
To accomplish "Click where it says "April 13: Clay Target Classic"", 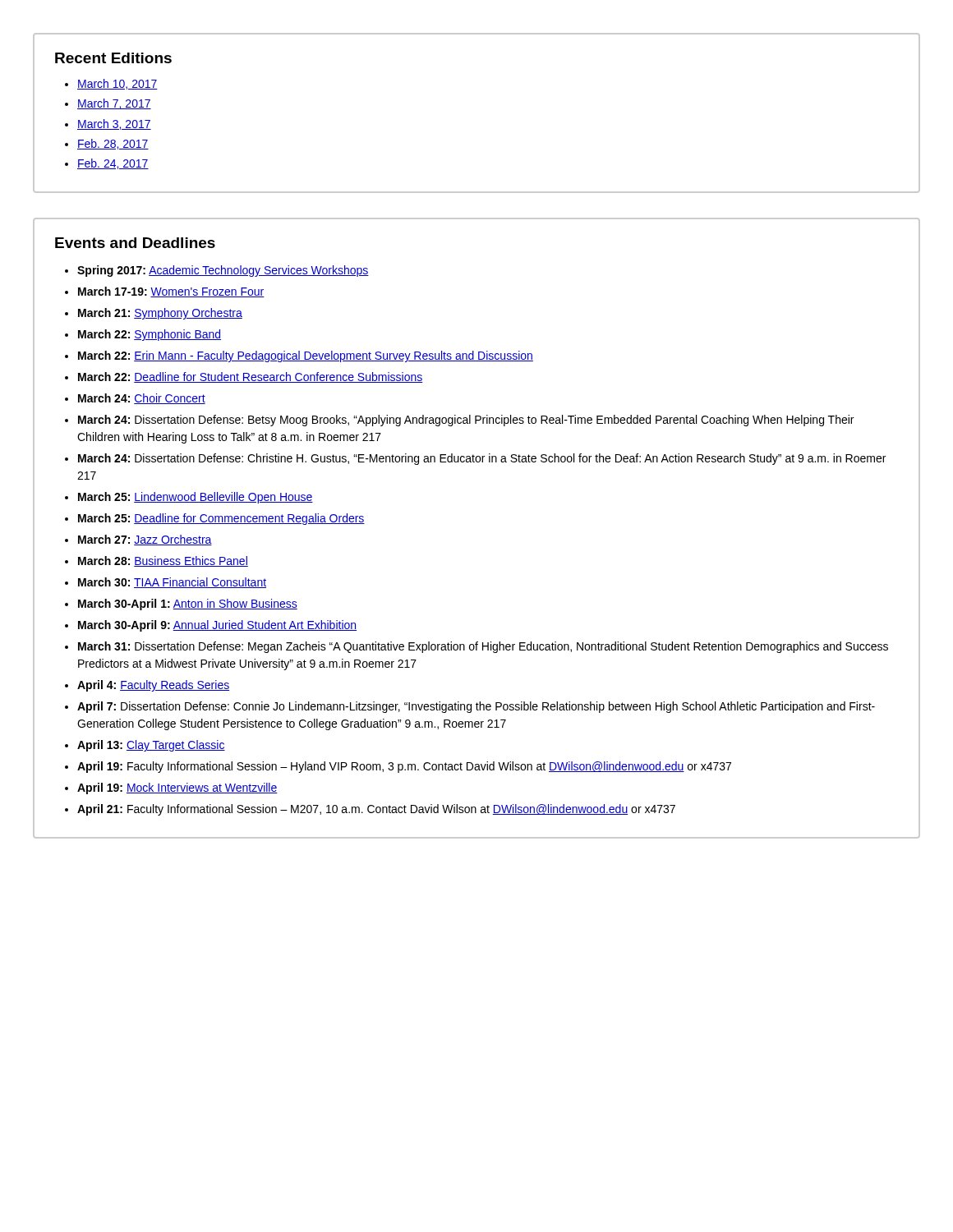I will click(151, 745).
